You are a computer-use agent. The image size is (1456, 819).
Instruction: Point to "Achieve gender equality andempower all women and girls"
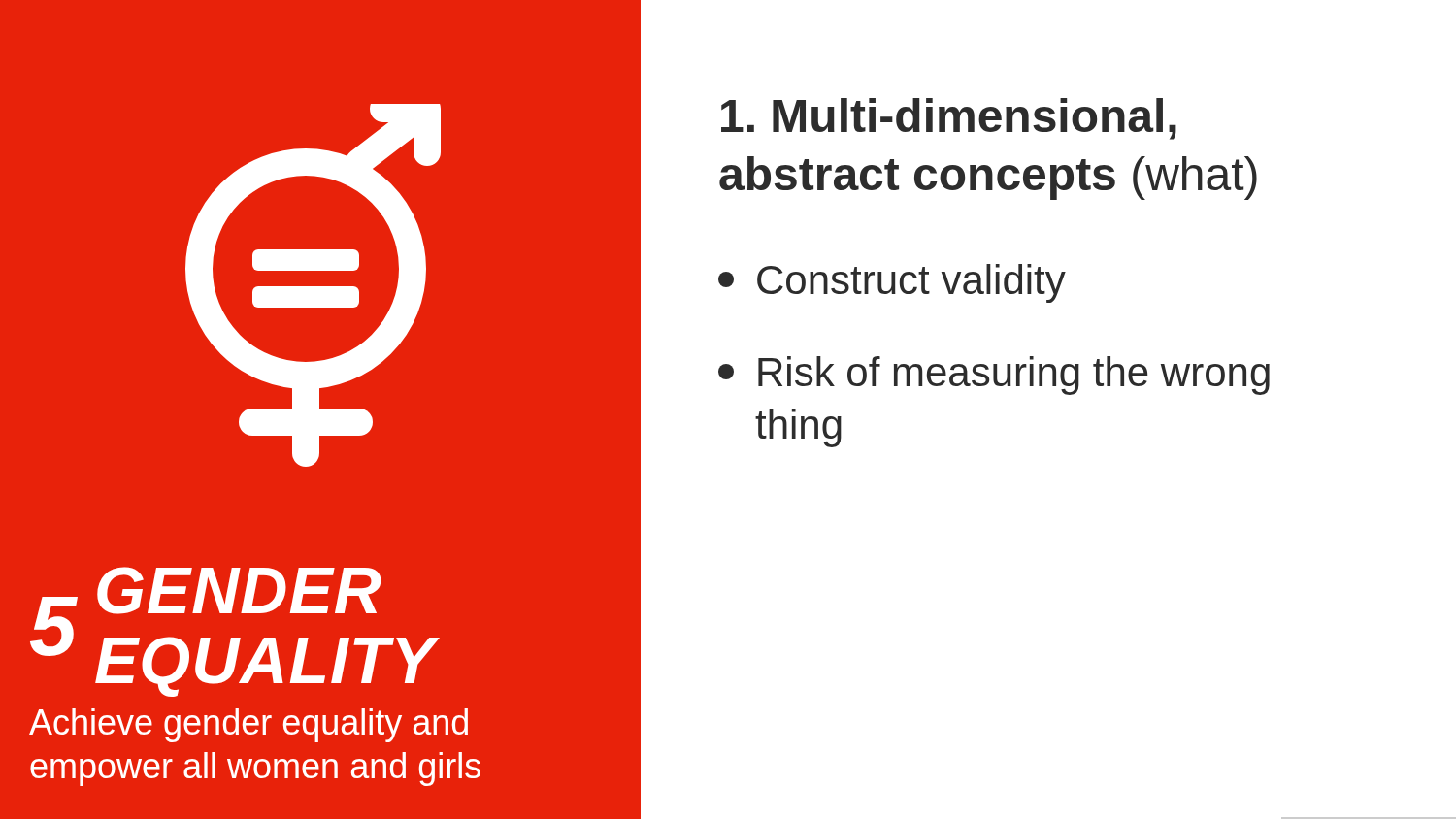(x=255, y=744)
